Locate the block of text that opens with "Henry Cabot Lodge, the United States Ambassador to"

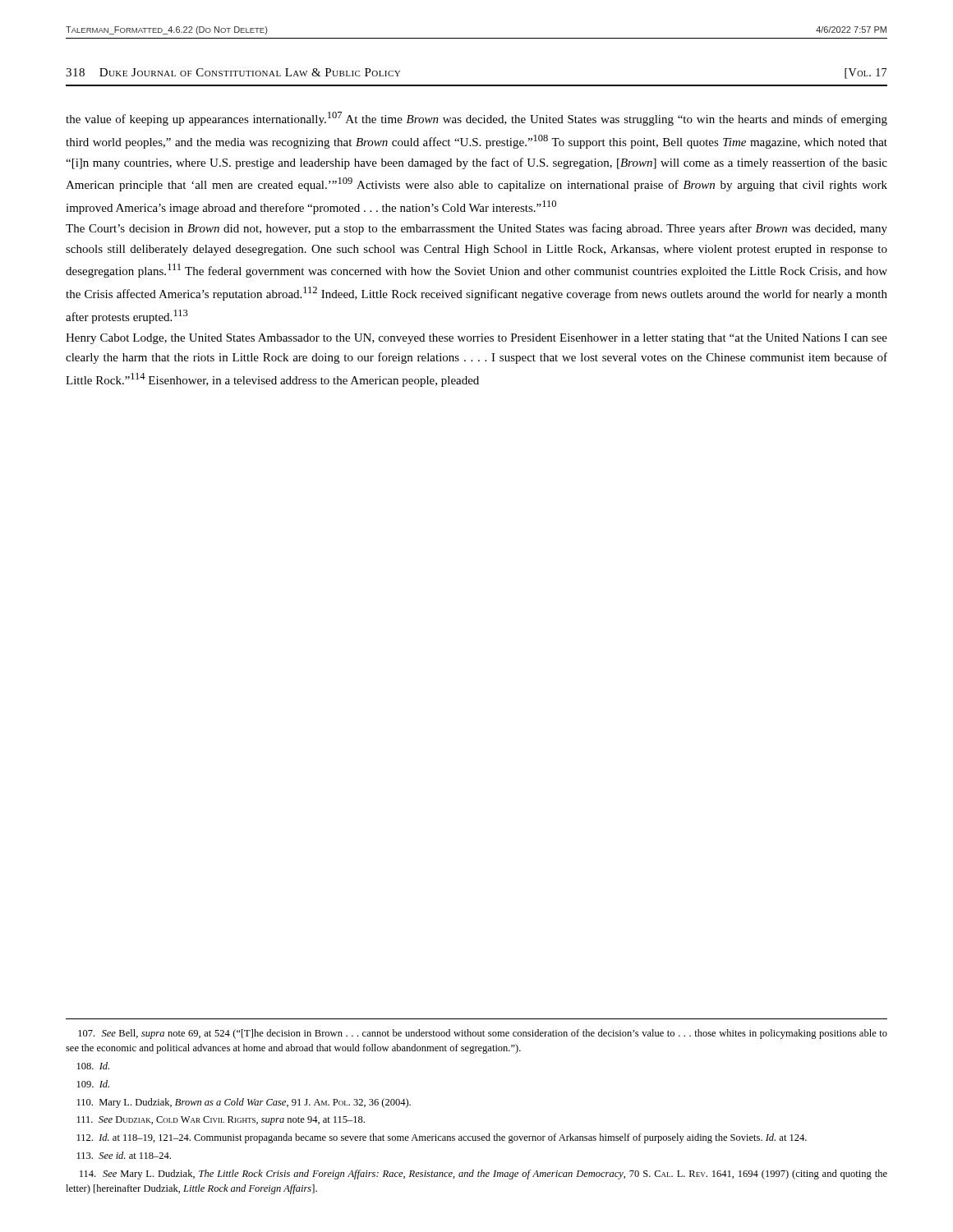coord(476,359)
